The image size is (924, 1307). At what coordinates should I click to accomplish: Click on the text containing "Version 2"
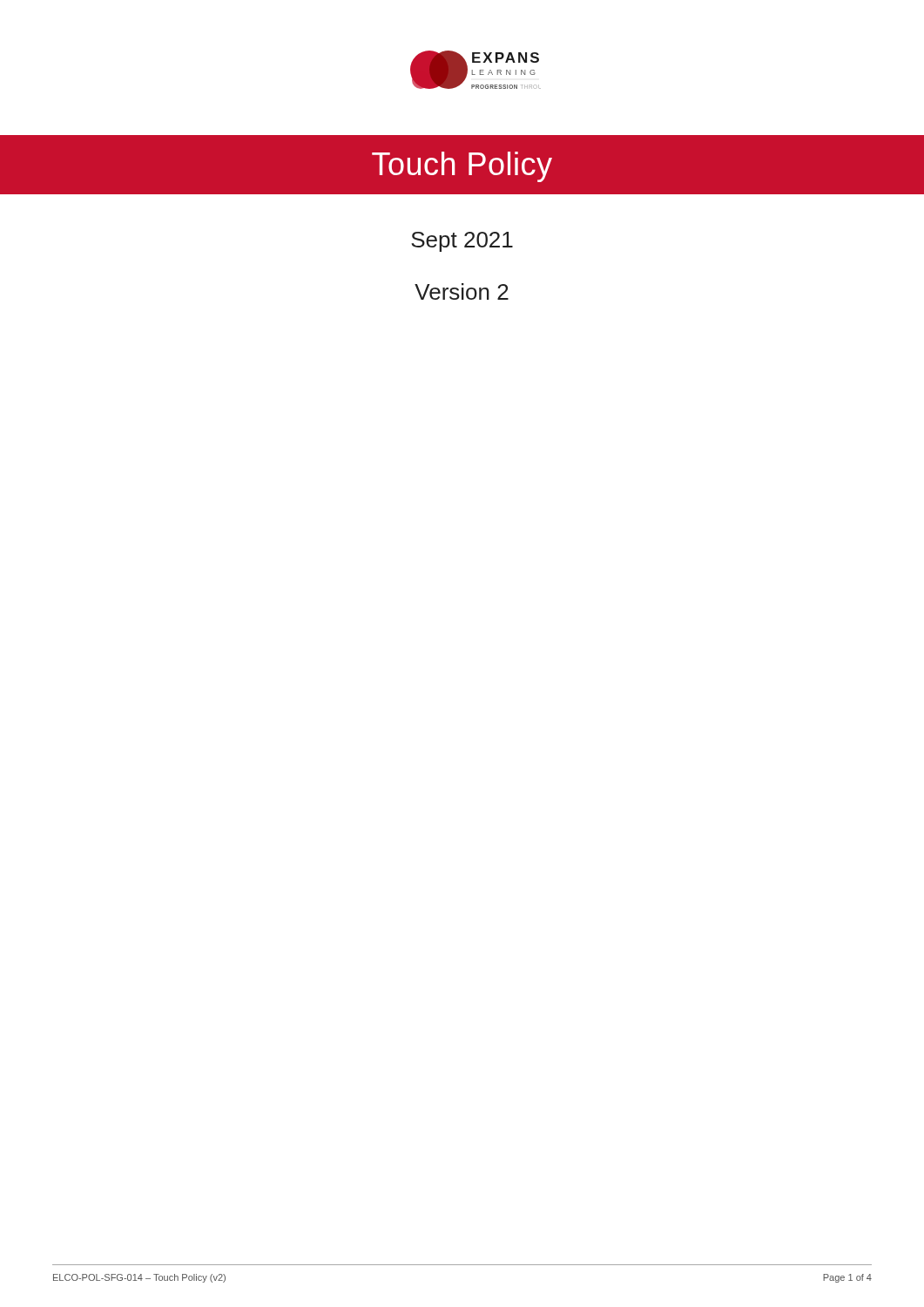(462, 292)
